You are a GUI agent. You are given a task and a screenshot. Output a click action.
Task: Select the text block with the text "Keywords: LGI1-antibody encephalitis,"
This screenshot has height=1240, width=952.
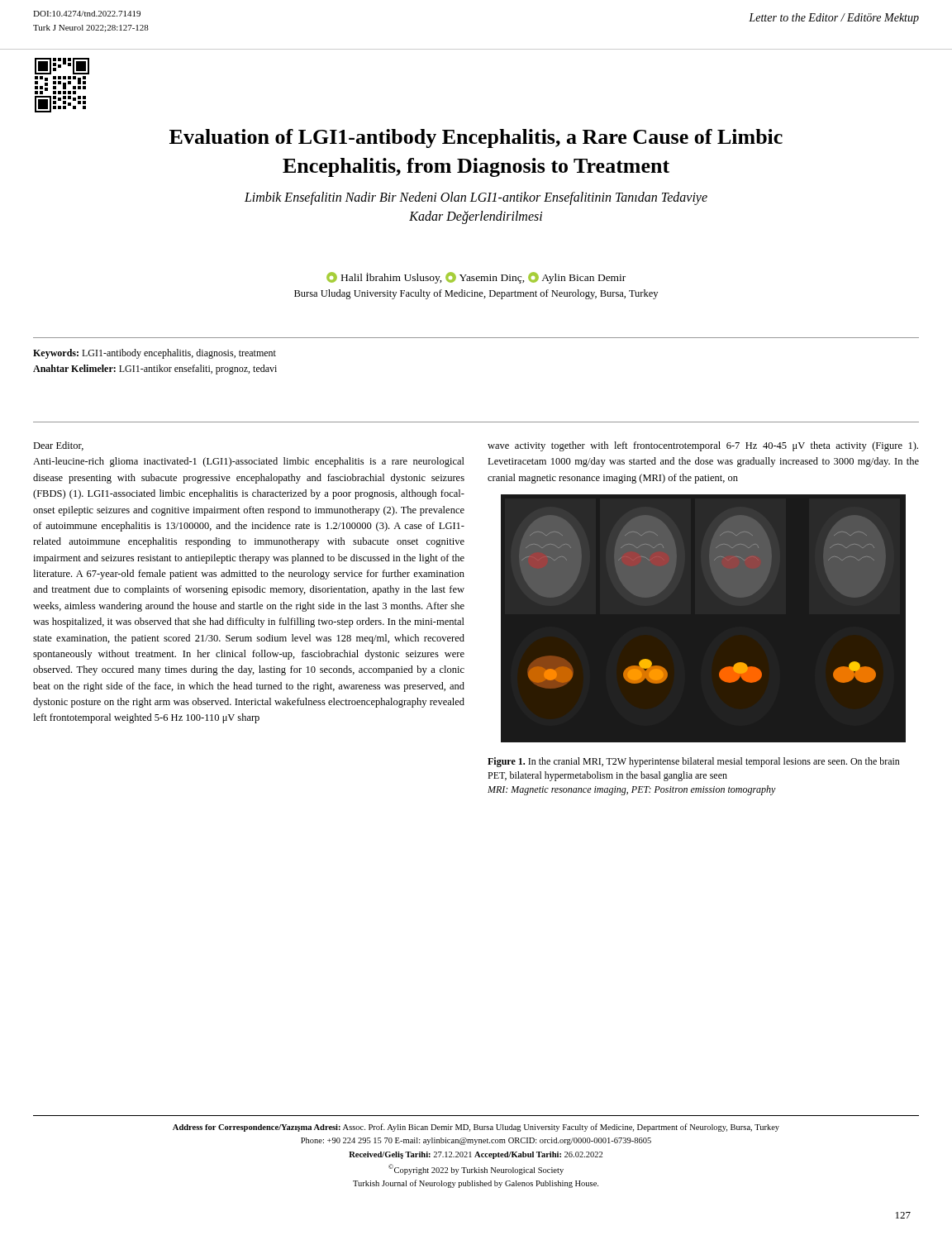(x=155, y=361)
